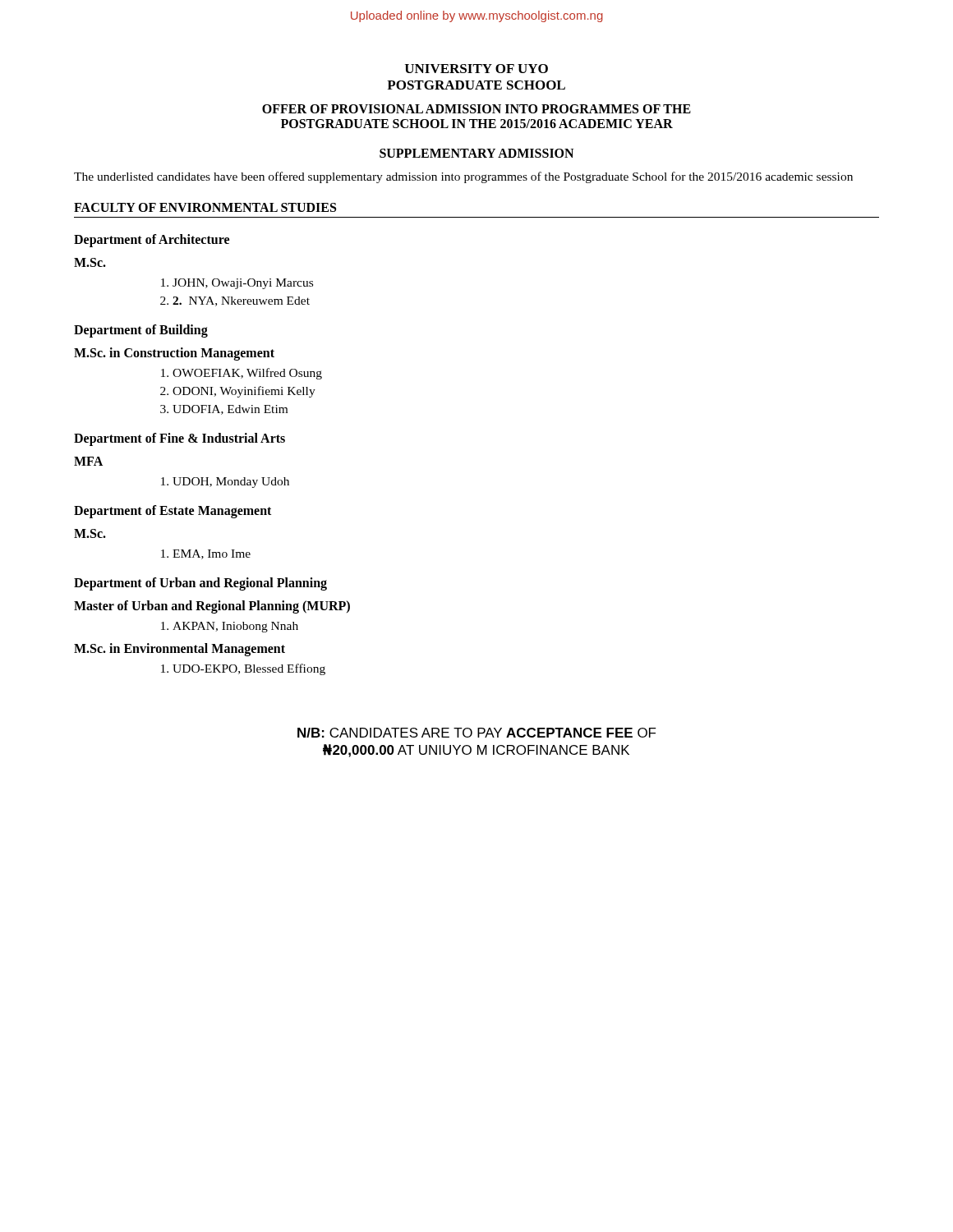953x1232 pixels.
Task: Select the text starting "UDO-EKPO, Blessed Effiong"
Action: 249,669
